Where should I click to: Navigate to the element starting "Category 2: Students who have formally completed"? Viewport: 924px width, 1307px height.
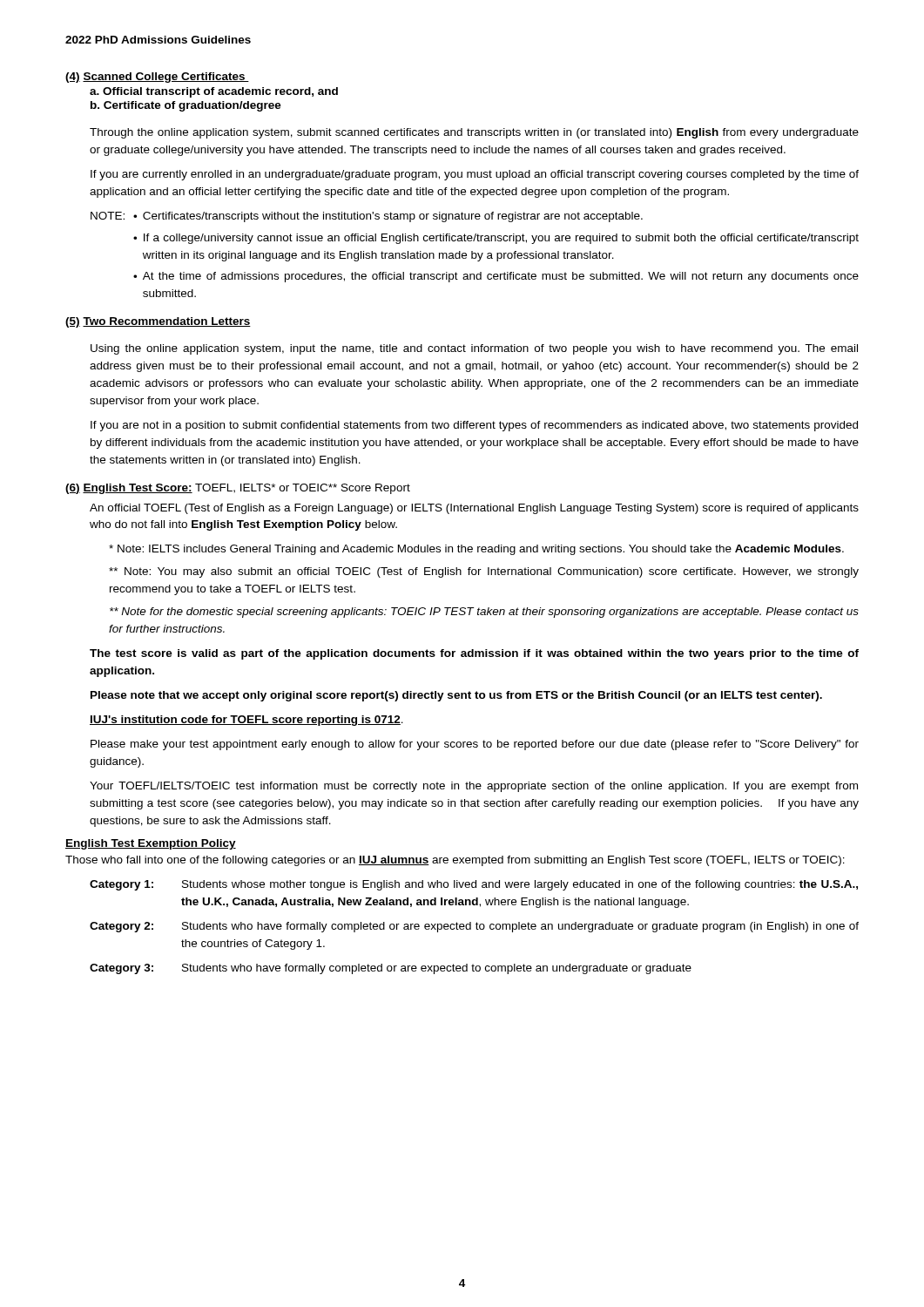click(474, 935)
